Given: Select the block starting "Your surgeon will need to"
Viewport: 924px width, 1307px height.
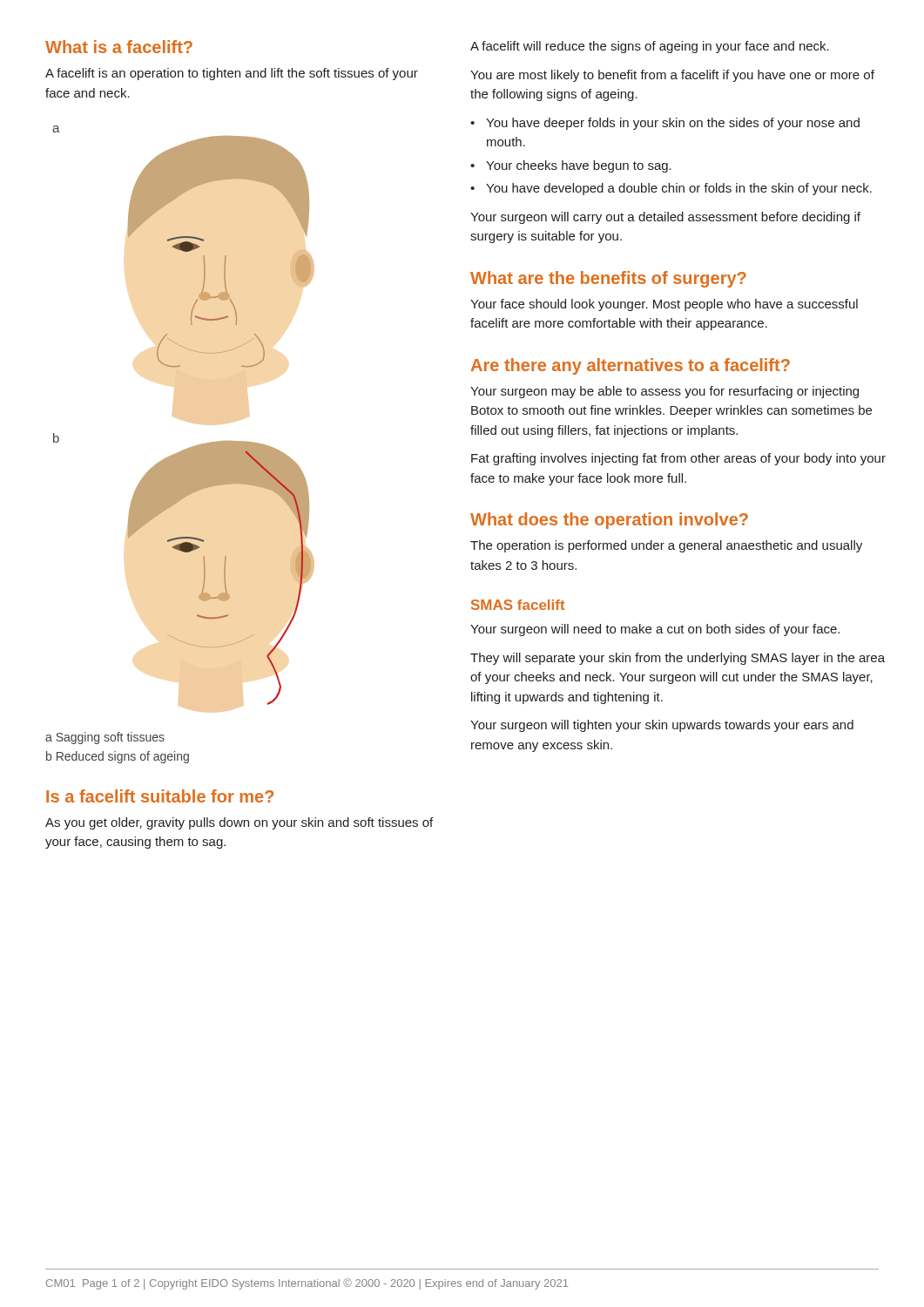Looking at the screenshot, I should click(x=656, y=629).
